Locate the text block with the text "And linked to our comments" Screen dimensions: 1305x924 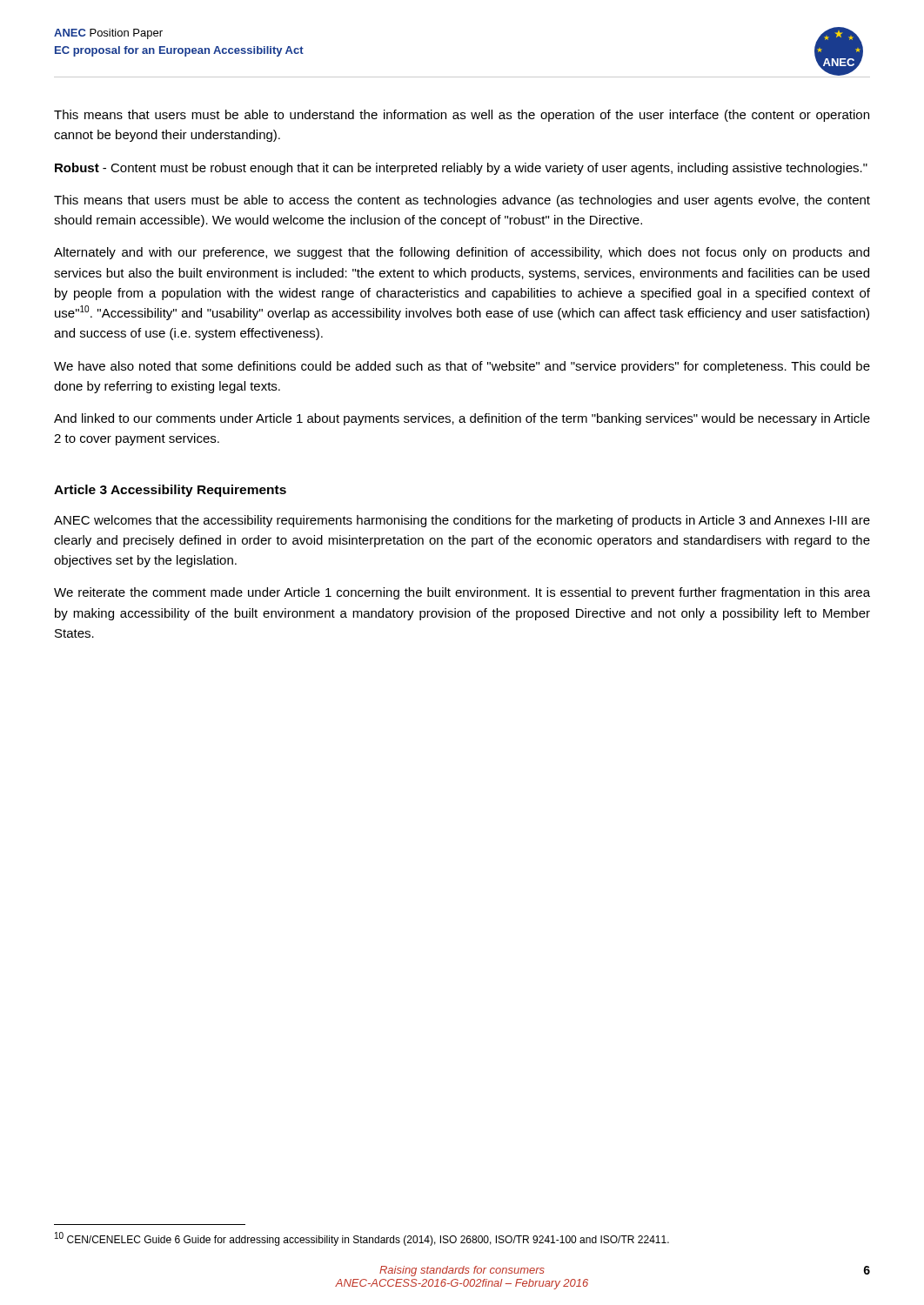tap(462, 428)
